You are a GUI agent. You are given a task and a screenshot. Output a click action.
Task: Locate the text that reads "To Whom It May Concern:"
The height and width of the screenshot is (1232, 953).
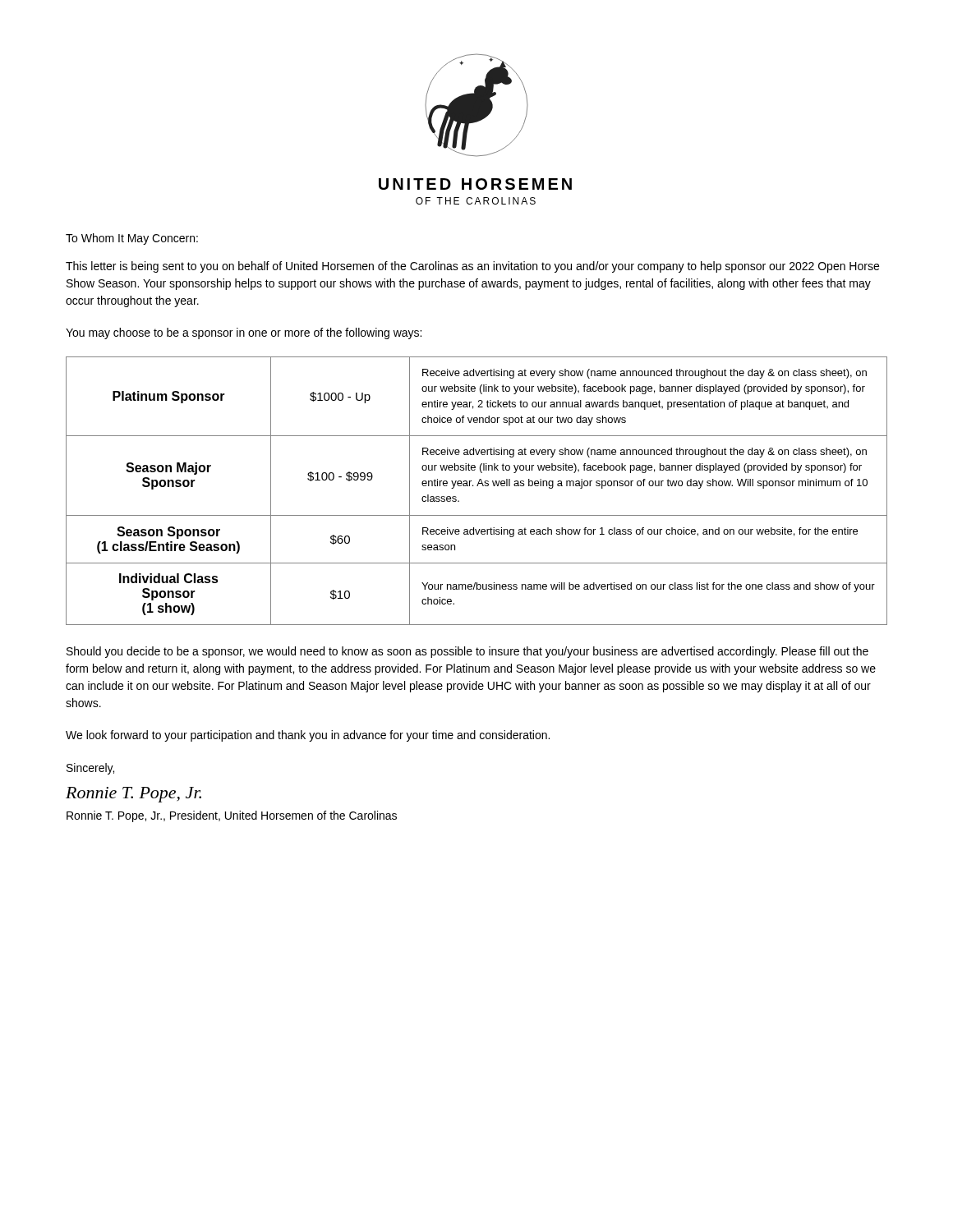point(132,238)
